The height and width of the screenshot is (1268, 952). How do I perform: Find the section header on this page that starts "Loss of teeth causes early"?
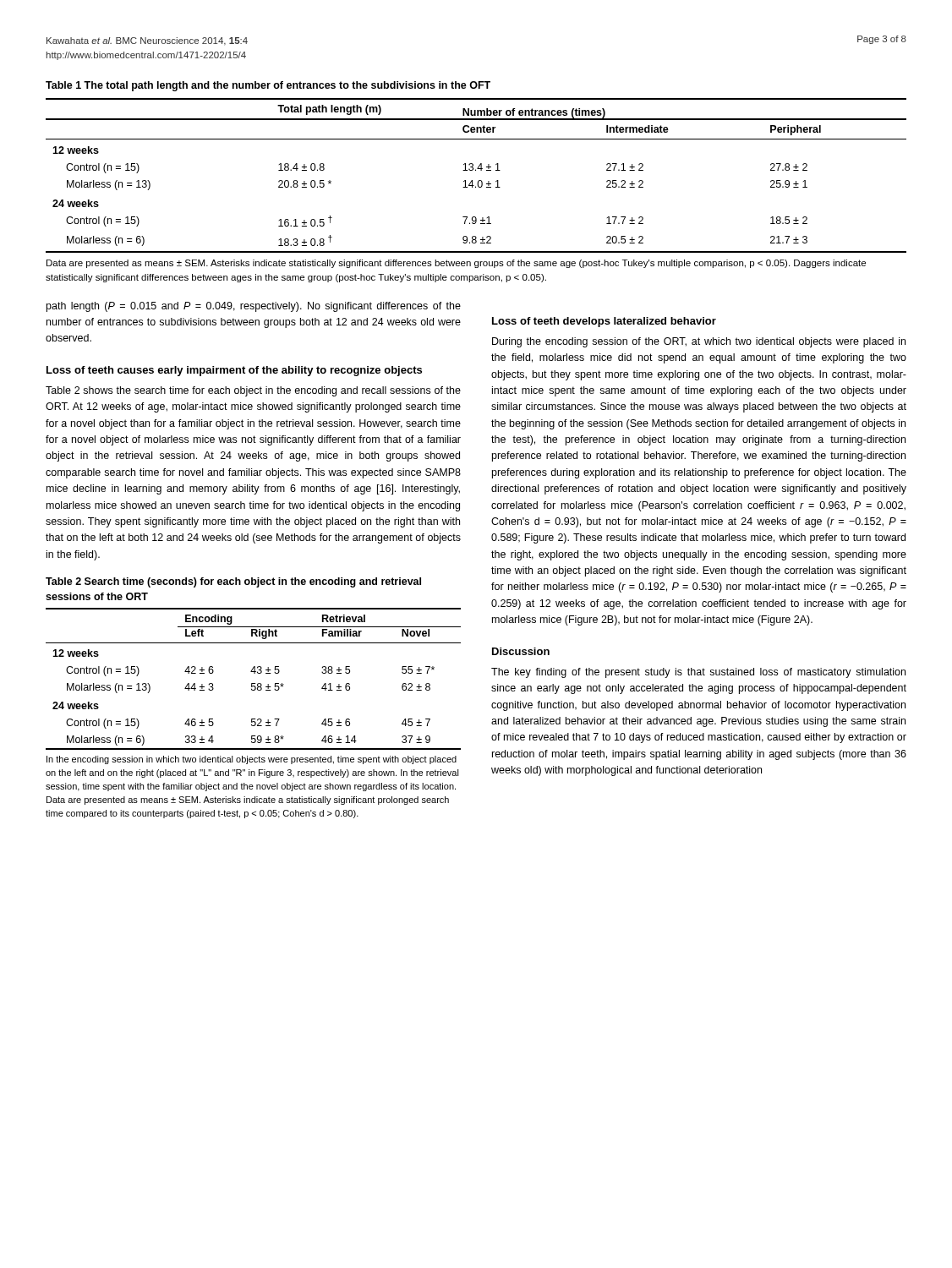click(234, 370)
